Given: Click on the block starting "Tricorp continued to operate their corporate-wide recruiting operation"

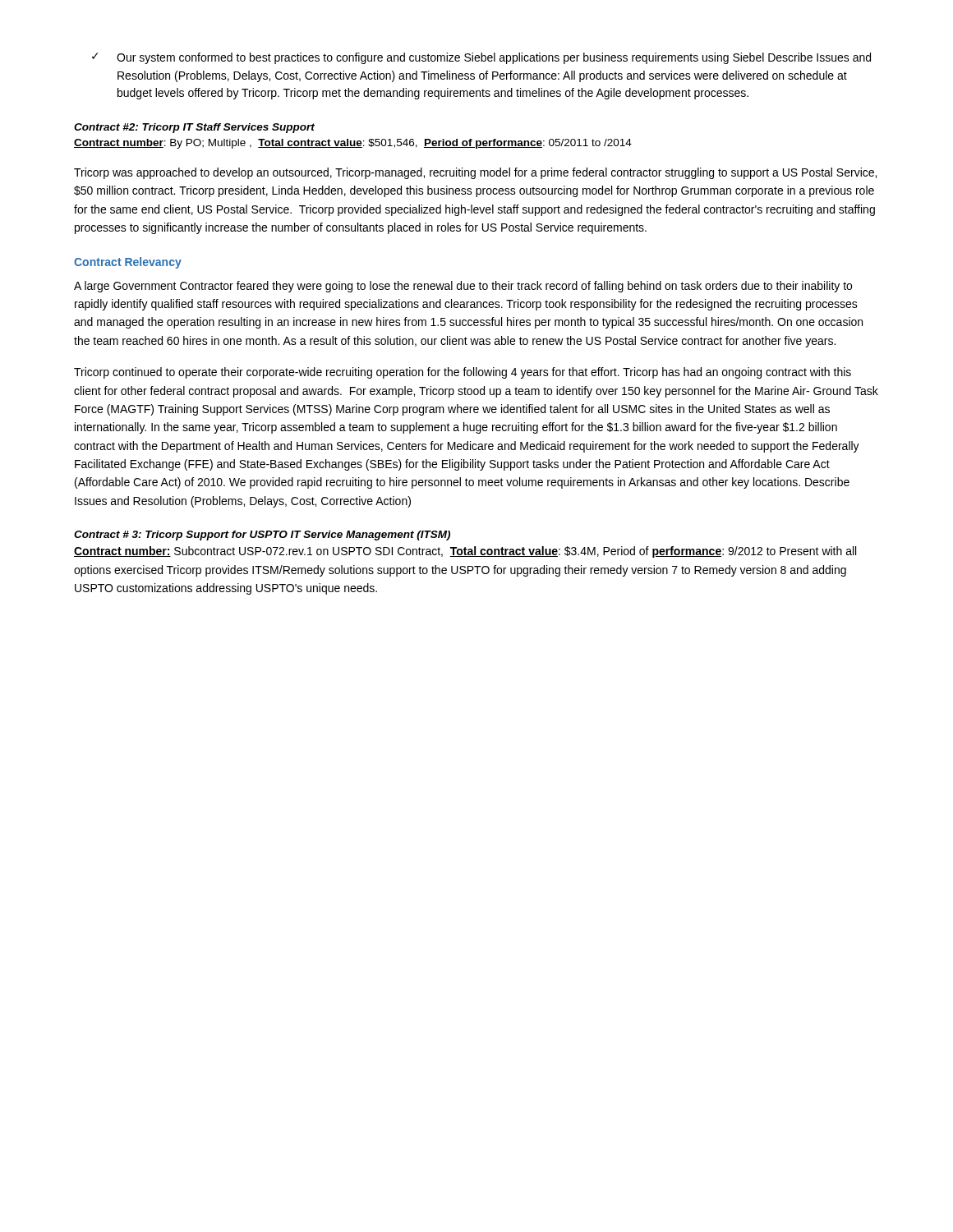Looking at the screenshot, I should point(476,436).
